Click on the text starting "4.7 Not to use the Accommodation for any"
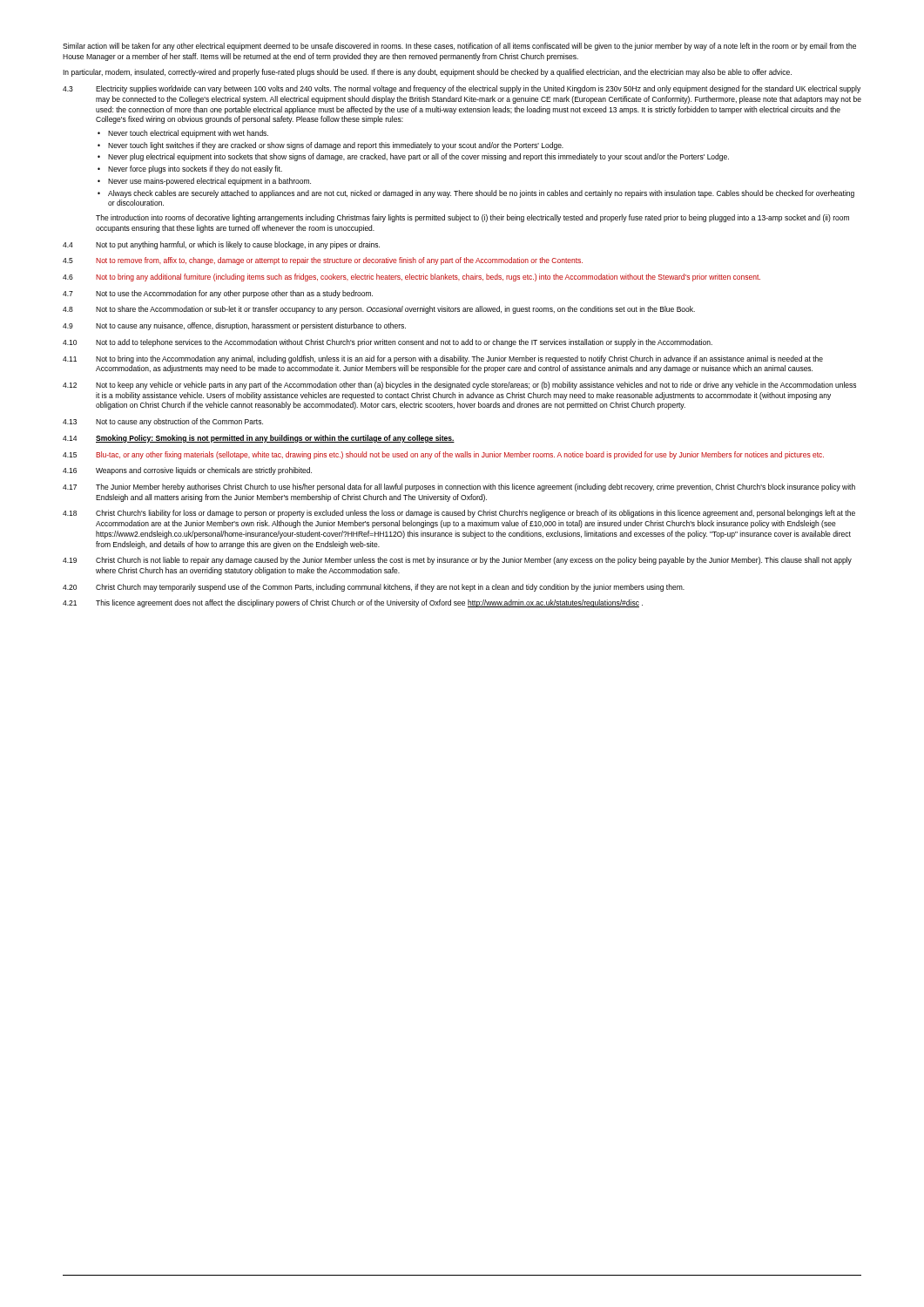Screen dimensions: 1307x924 218,294
